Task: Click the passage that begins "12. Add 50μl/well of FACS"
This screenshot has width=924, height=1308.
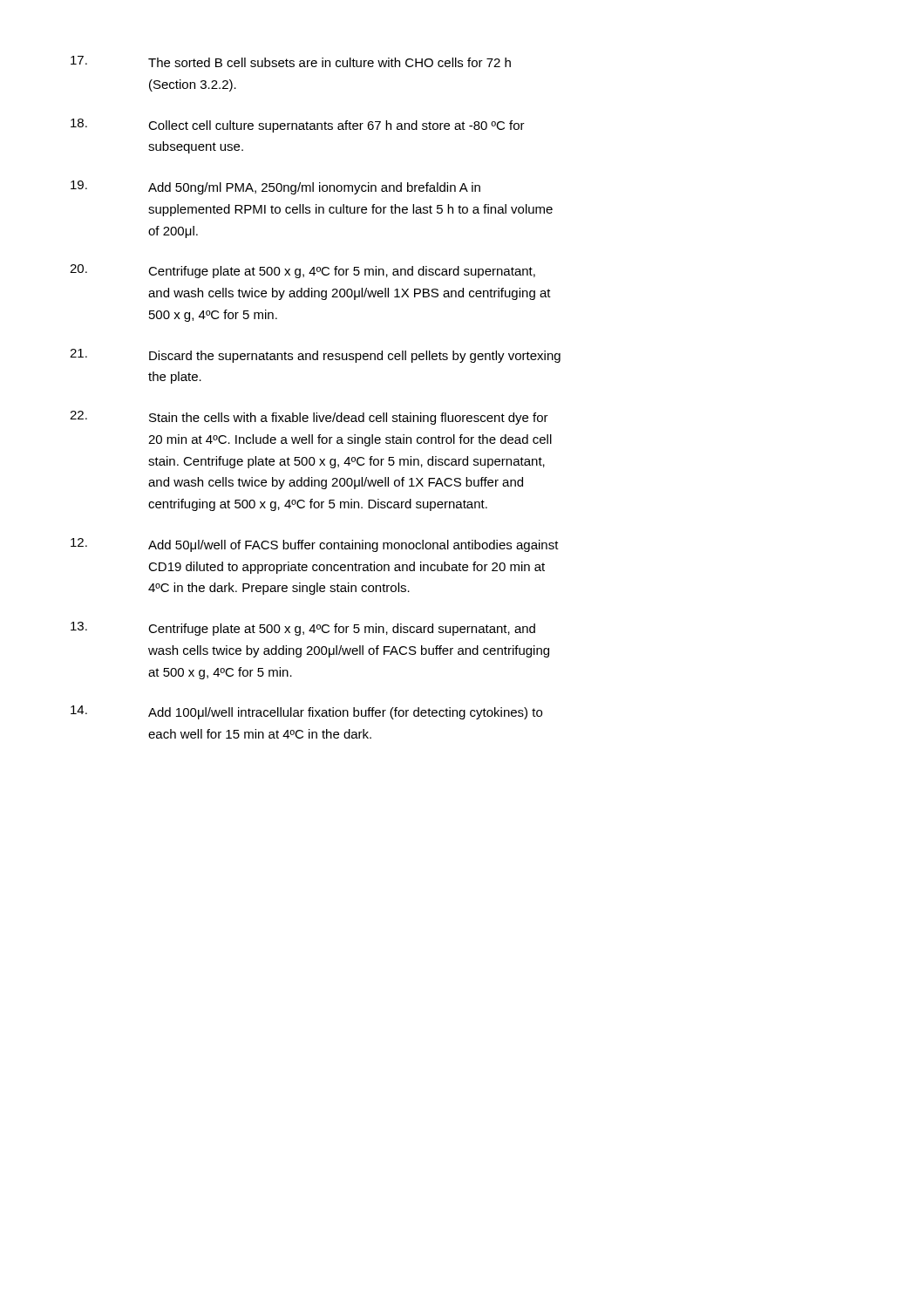Action: pos(462,567)
